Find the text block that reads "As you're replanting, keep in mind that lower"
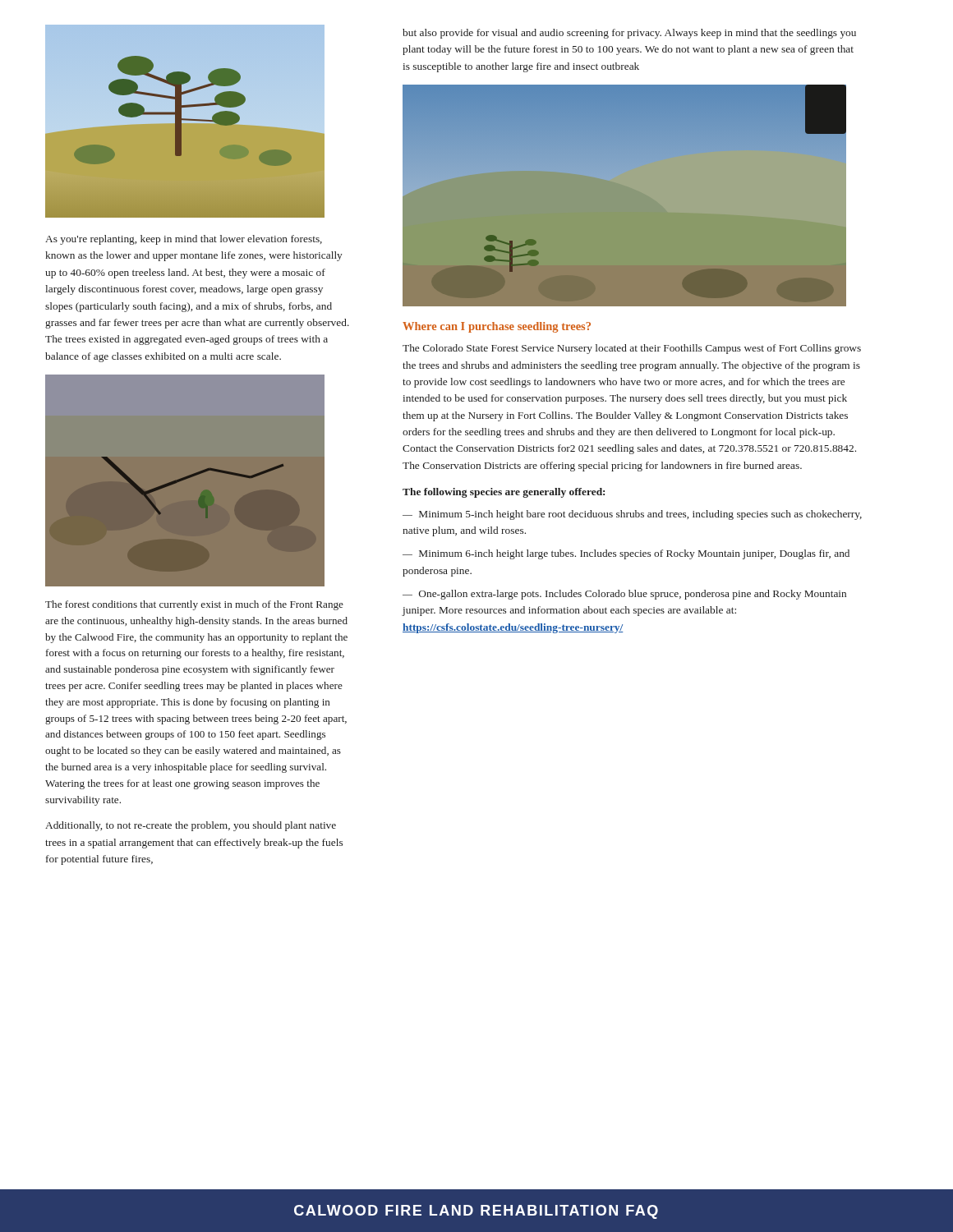Screen dimensions: 1232x953 coord(197,297)
